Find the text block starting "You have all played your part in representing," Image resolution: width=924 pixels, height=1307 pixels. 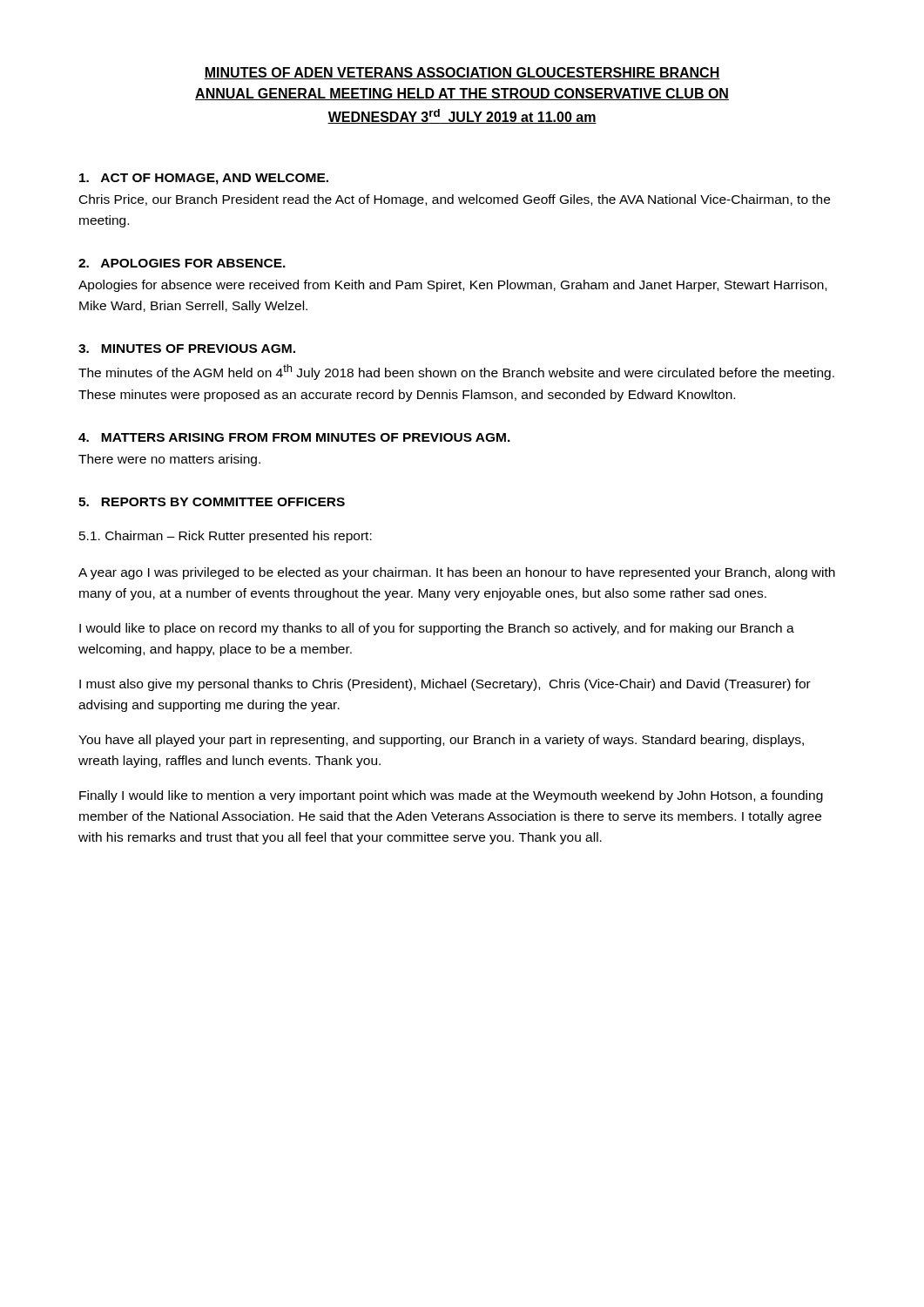pos(462,750)
